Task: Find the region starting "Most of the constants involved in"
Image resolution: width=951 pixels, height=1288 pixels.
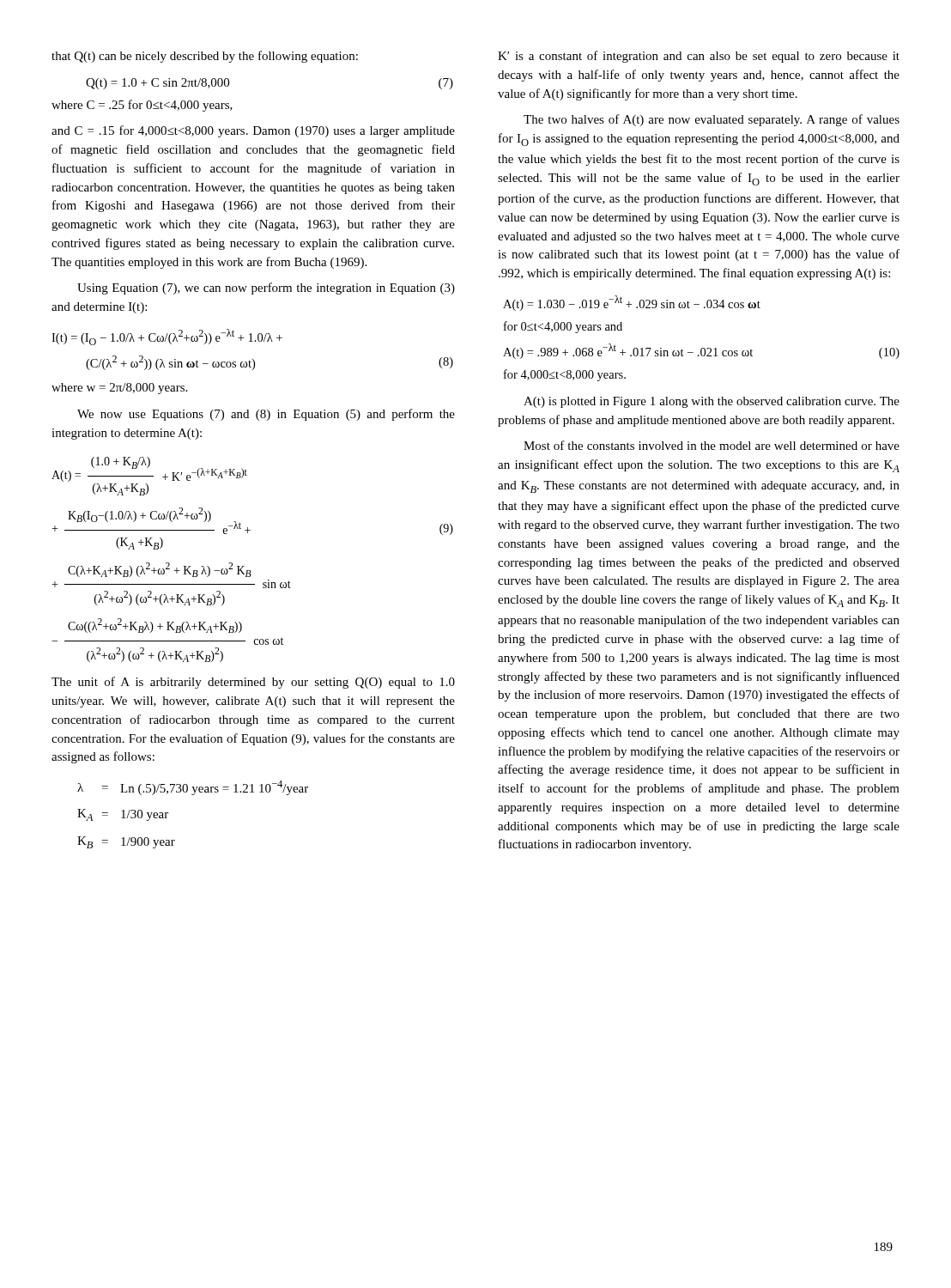Action: click(699, 646)
